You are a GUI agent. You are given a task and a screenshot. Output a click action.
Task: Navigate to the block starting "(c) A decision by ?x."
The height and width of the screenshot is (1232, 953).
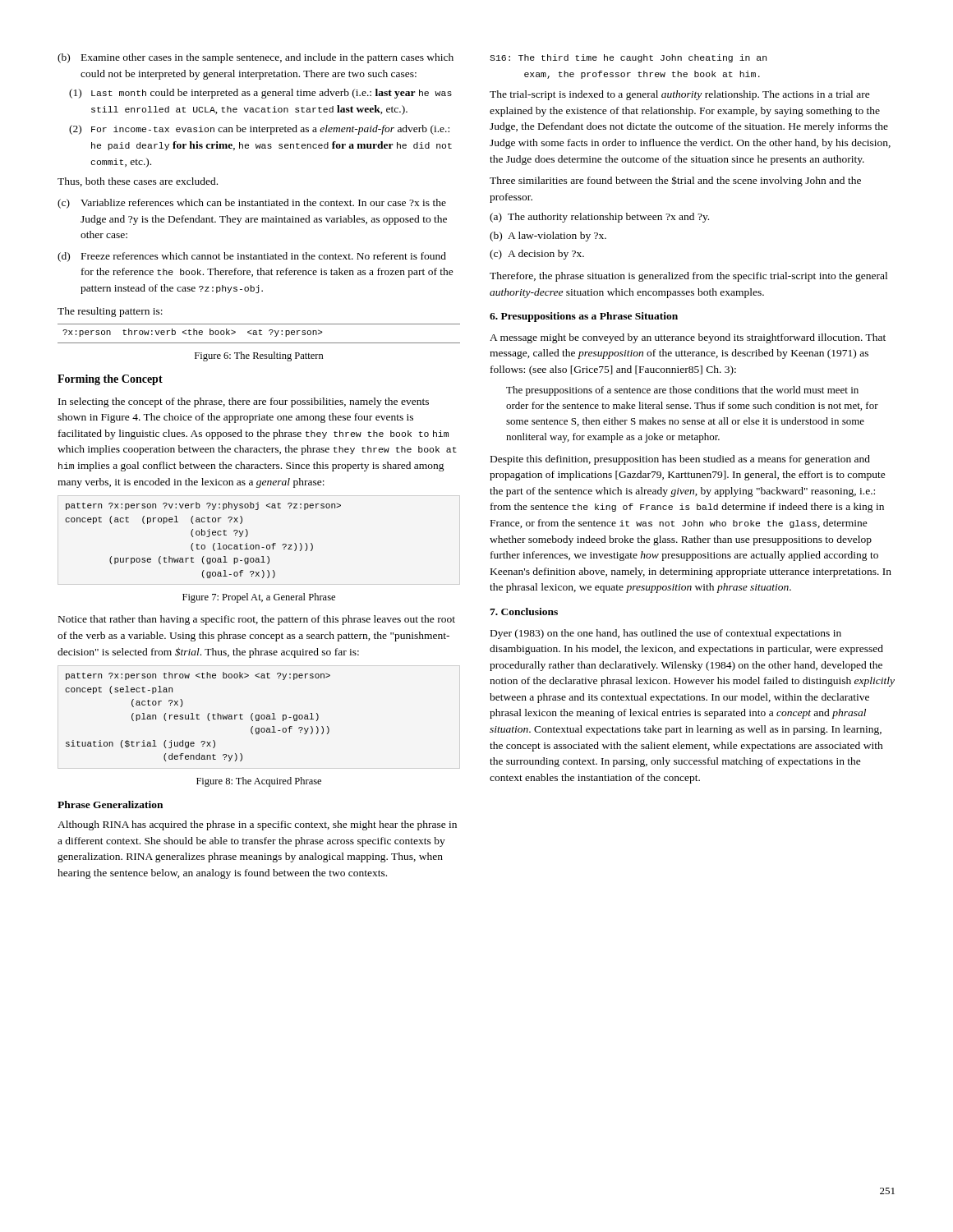coord(537,254)
